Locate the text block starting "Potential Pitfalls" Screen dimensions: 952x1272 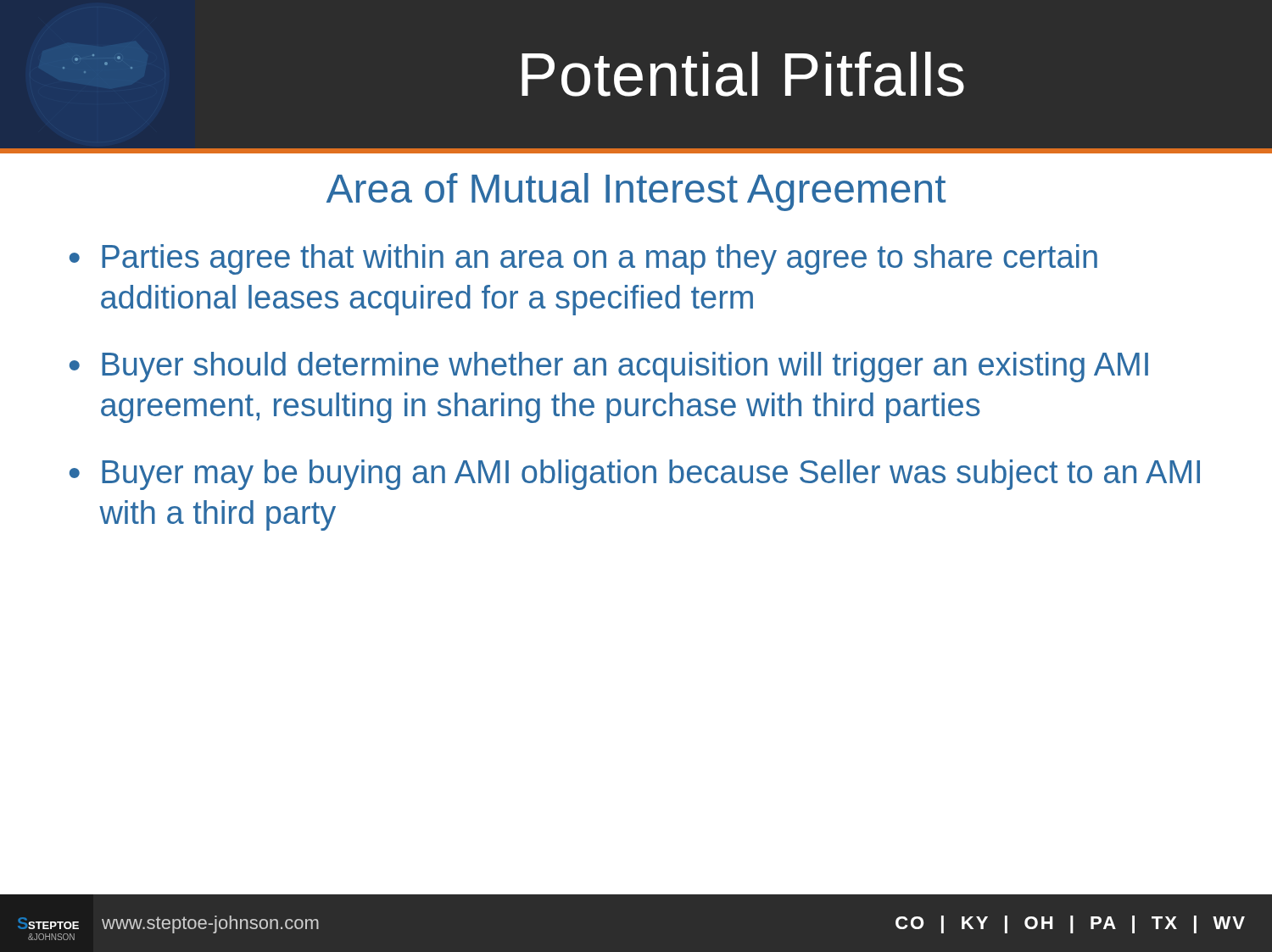[x=742, y=74]
